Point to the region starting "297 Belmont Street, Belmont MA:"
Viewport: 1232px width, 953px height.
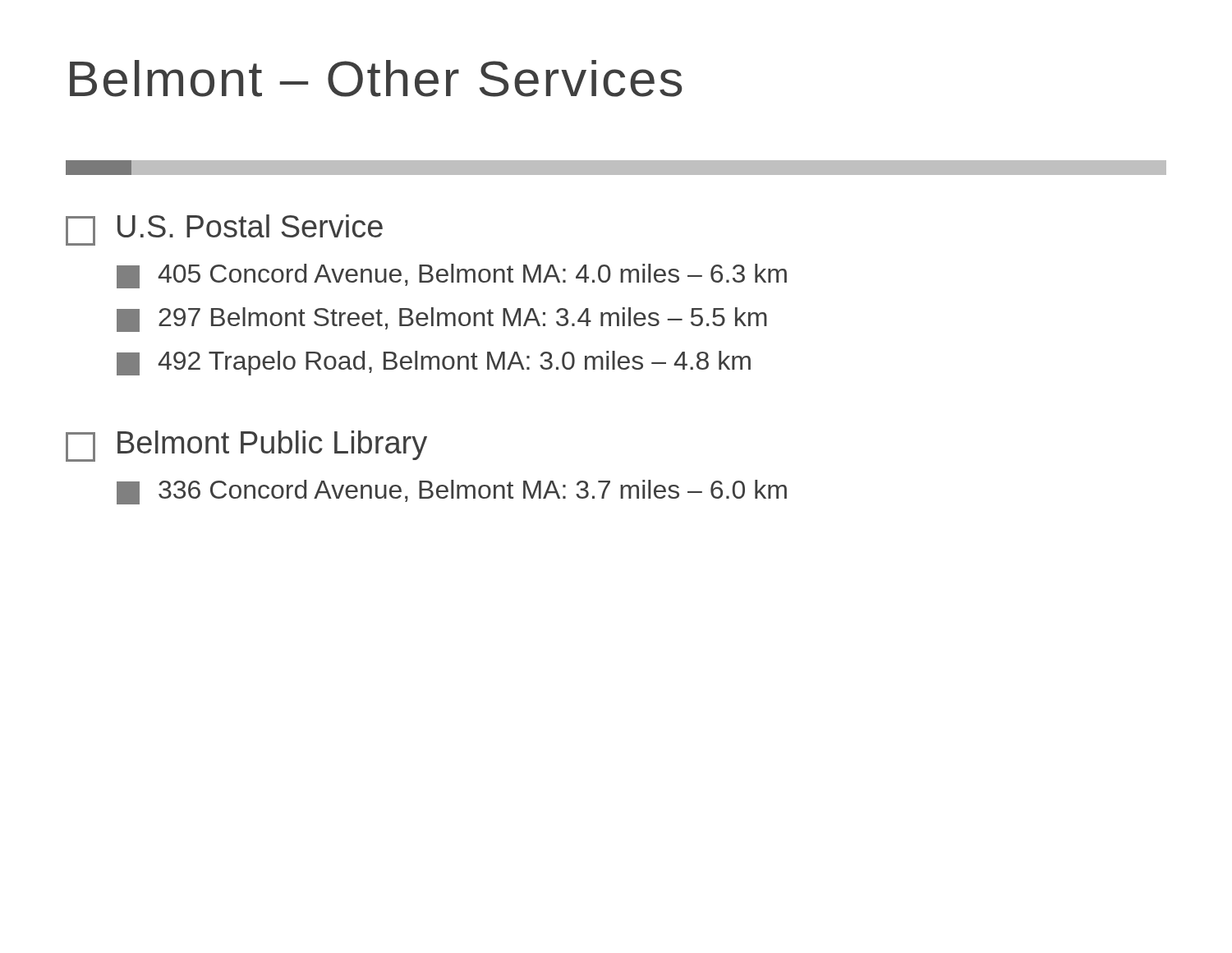coord(442,317)
